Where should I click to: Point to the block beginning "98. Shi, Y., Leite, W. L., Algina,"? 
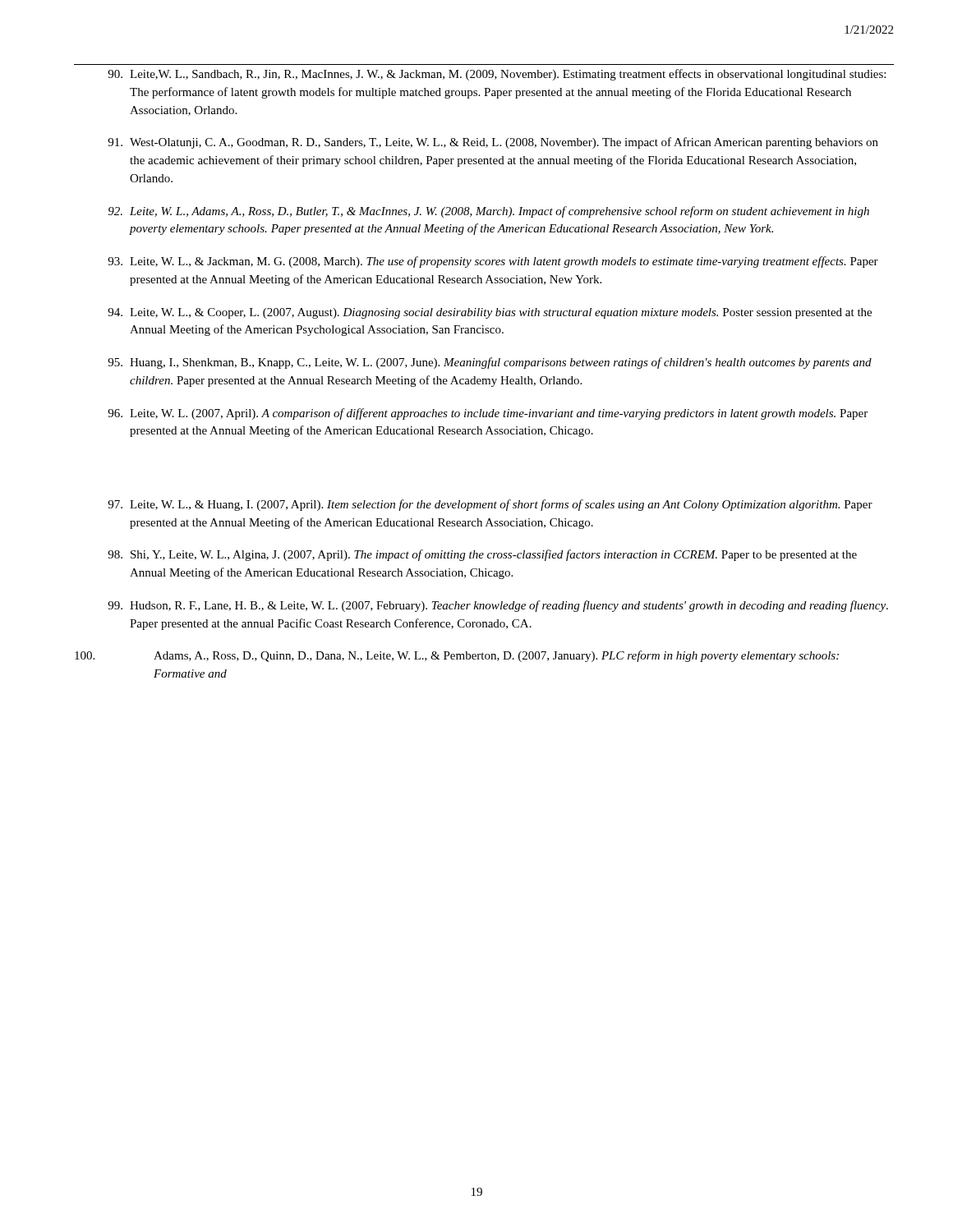pos(484,564)
